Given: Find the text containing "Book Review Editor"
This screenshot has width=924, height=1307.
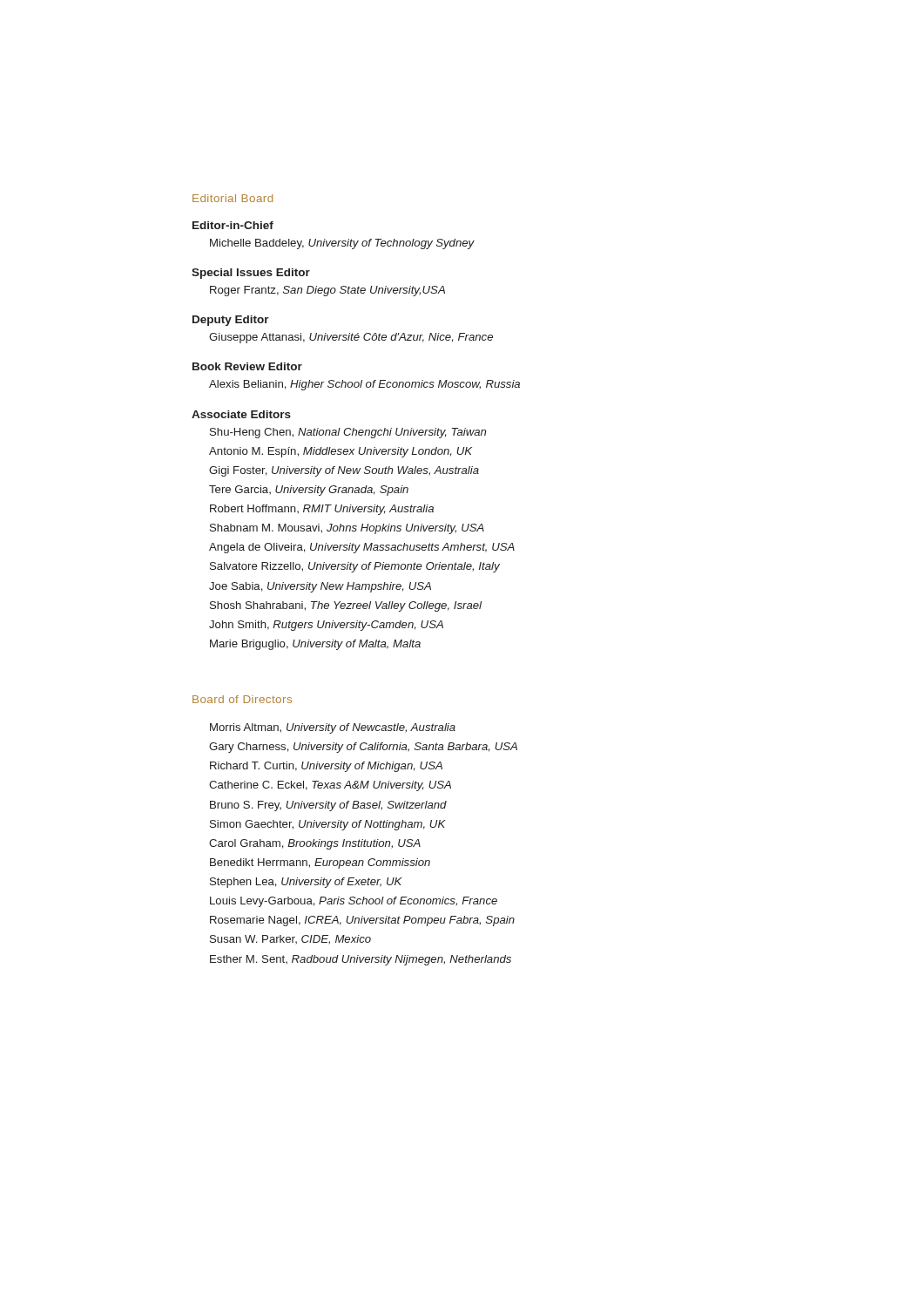Looking at the screenshot, I should click(x=247, y=366).
